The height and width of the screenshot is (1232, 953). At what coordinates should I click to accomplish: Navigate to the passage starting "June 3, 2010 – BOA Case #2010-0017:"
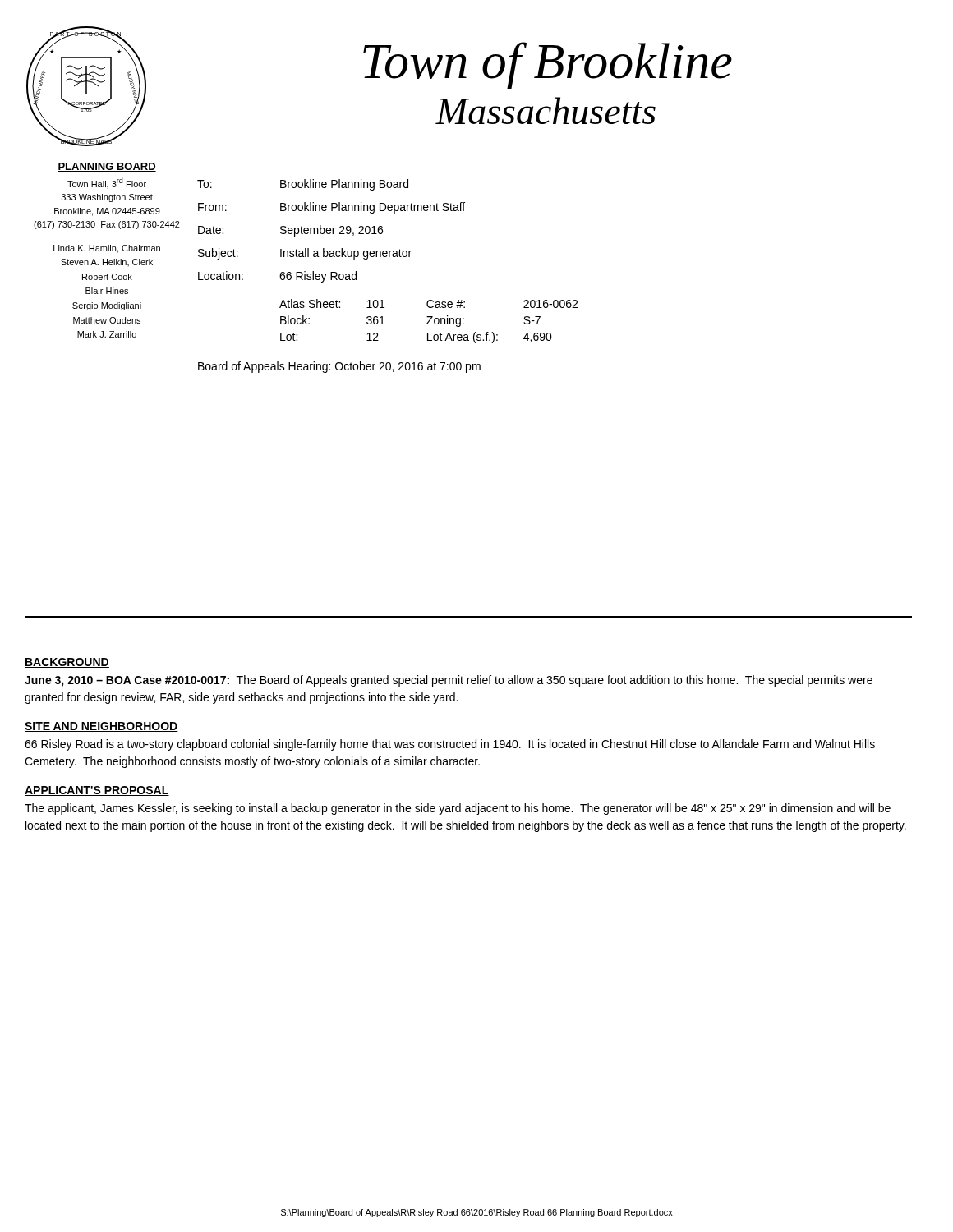pos(449,689)
